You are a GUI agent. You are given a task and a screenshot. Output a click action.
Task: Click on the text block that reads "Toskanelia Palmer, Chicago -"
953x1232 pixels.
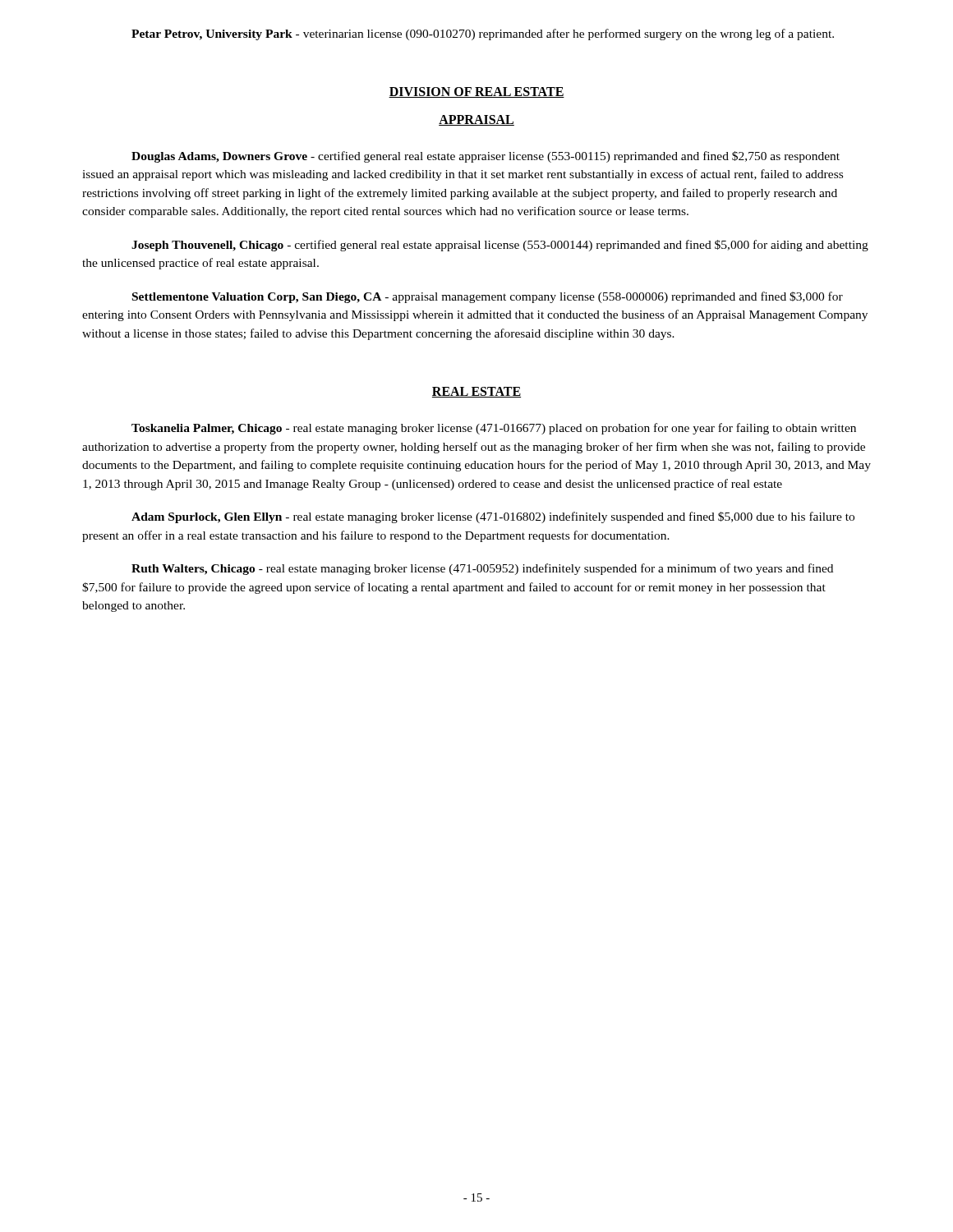coord(476,456)
